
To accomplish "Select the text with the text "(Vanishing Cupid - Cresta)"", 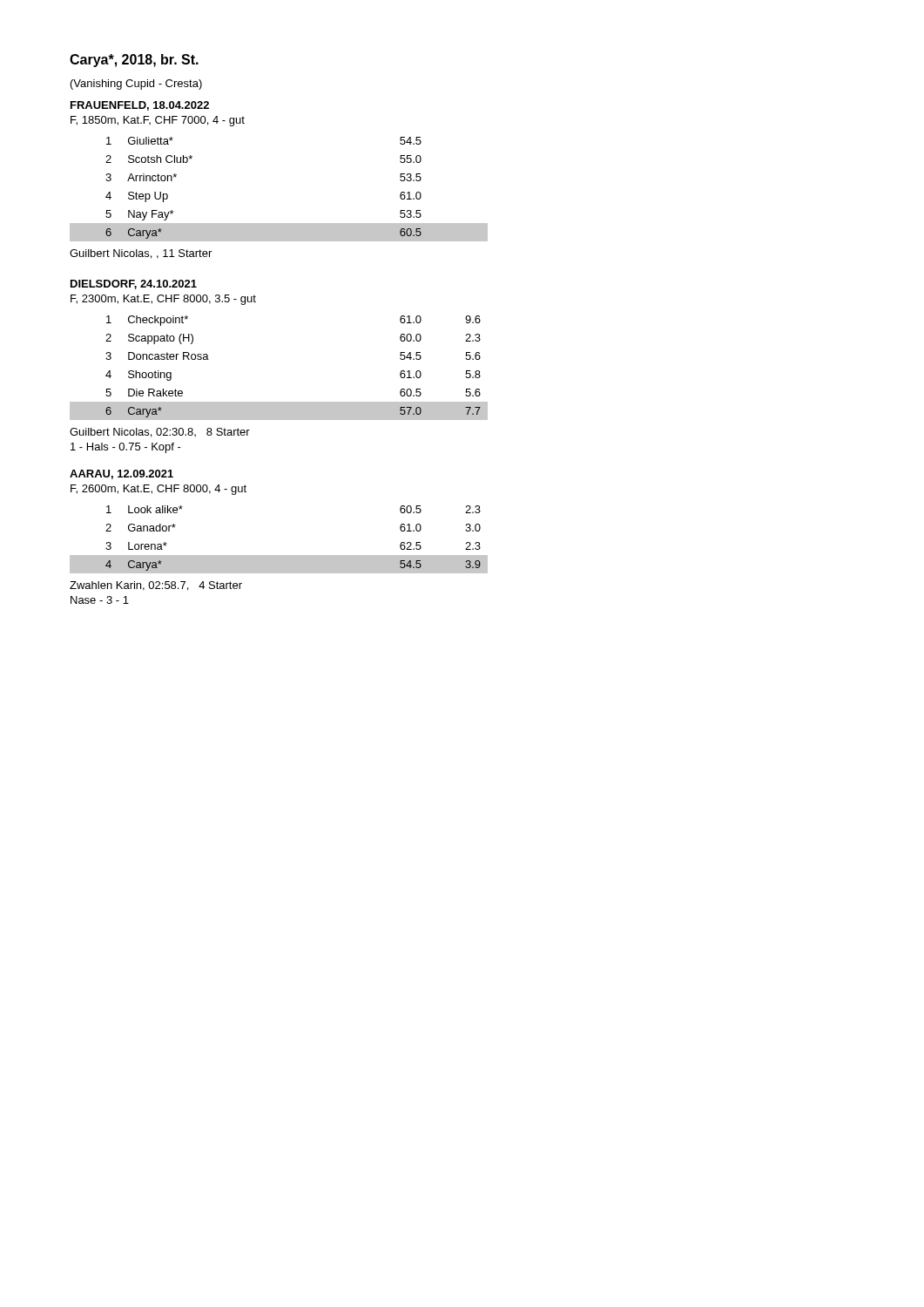I will coord(136,83).
